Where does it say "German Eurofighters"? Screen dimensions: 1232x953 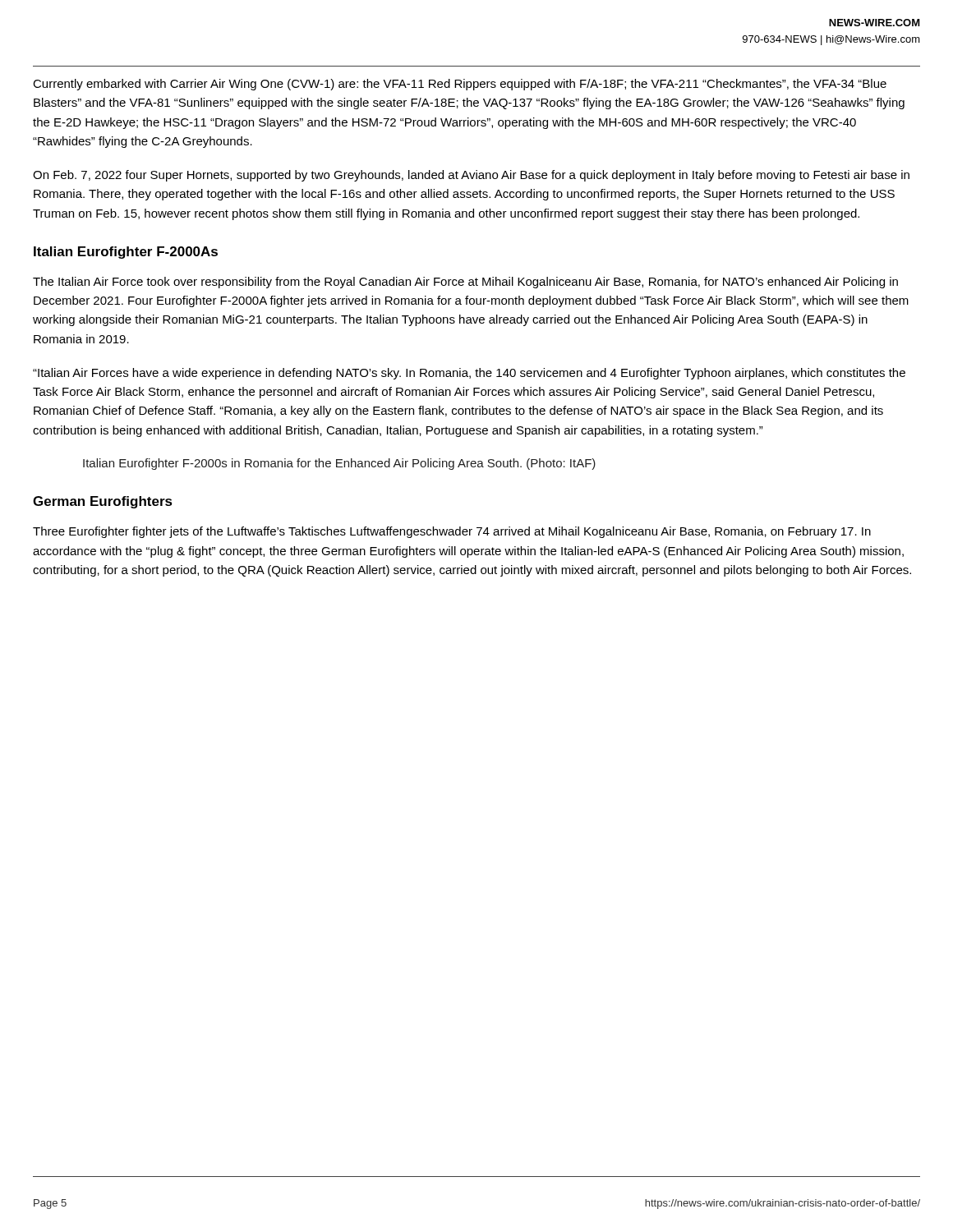click(103, 502)
